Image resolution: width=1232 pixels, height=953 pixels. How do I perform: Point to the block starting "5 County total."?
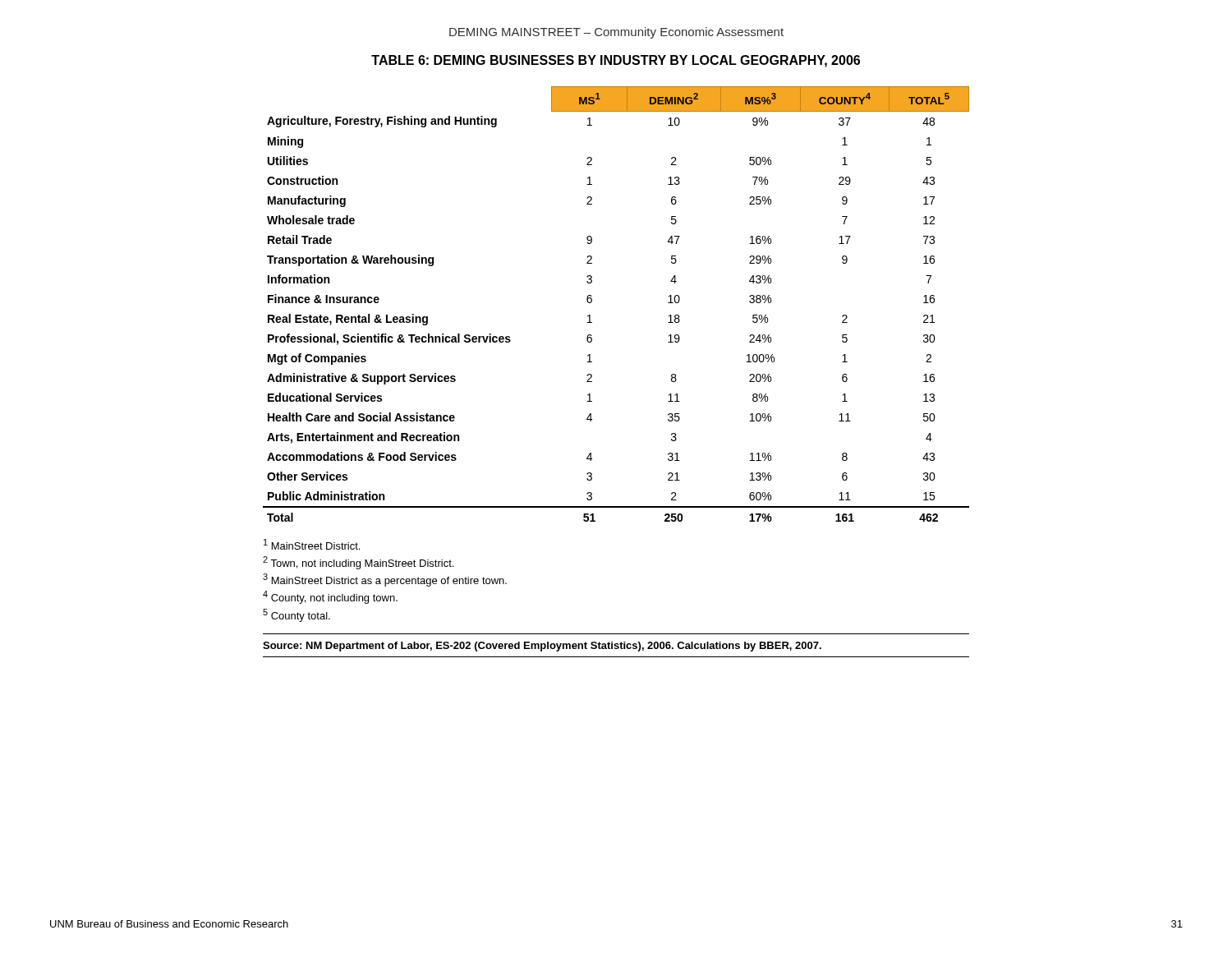(297, 615)
